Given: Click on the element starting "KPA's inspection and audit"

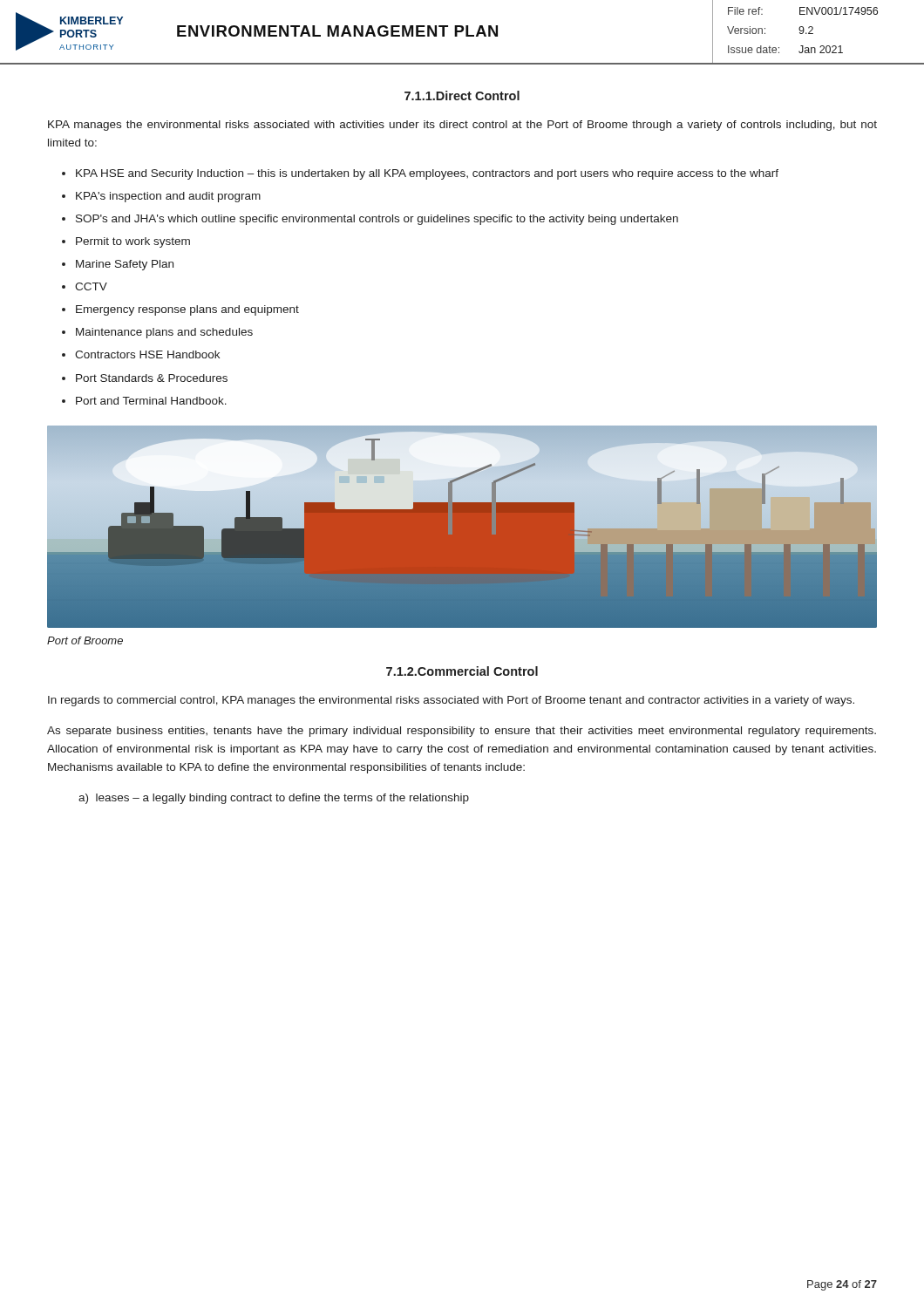Looking at the screenshot, I should [x=168, y=196].
